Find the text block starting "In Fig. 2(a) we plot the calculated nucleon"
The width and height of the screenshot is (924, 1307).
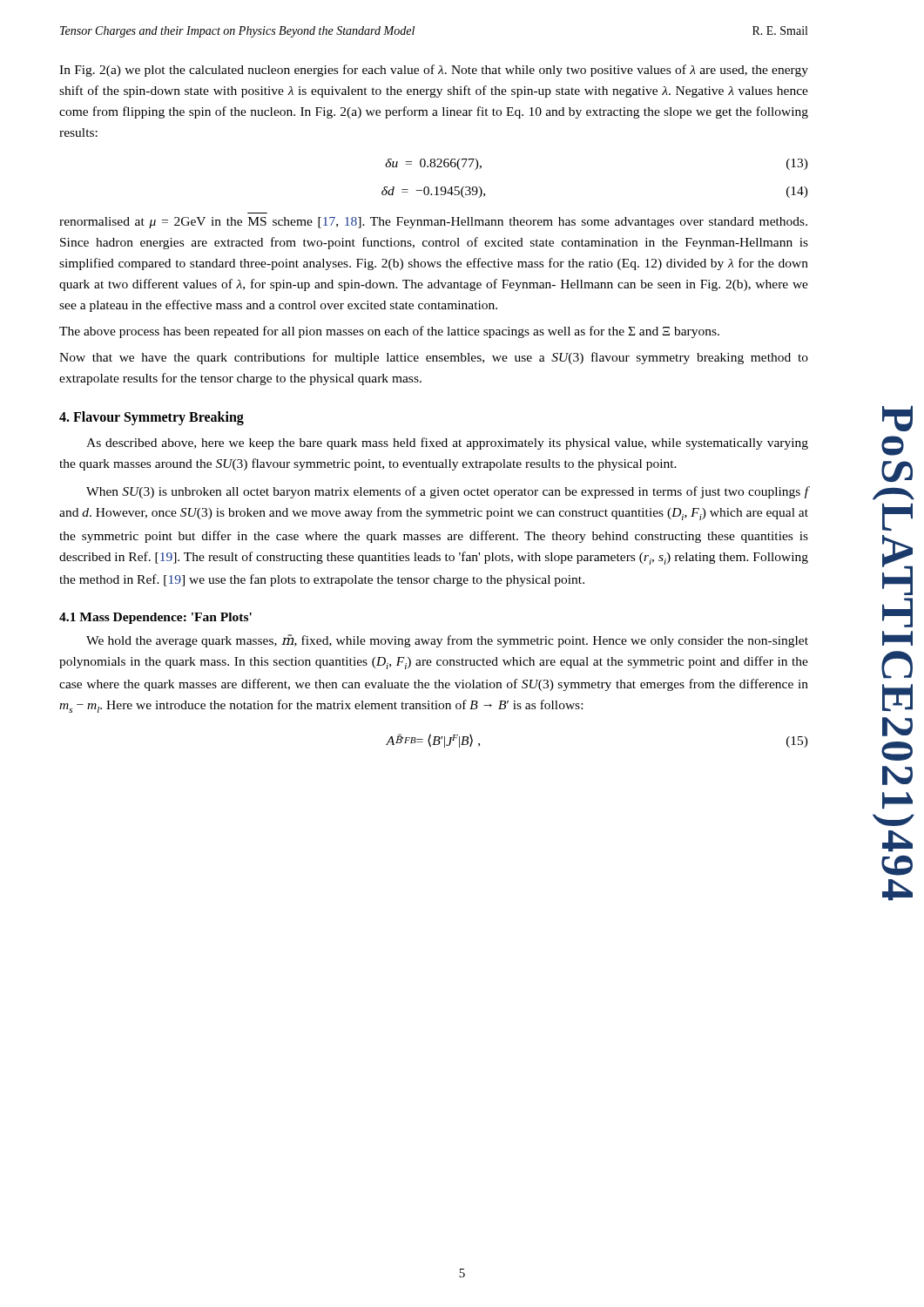[x=434, y=101]
